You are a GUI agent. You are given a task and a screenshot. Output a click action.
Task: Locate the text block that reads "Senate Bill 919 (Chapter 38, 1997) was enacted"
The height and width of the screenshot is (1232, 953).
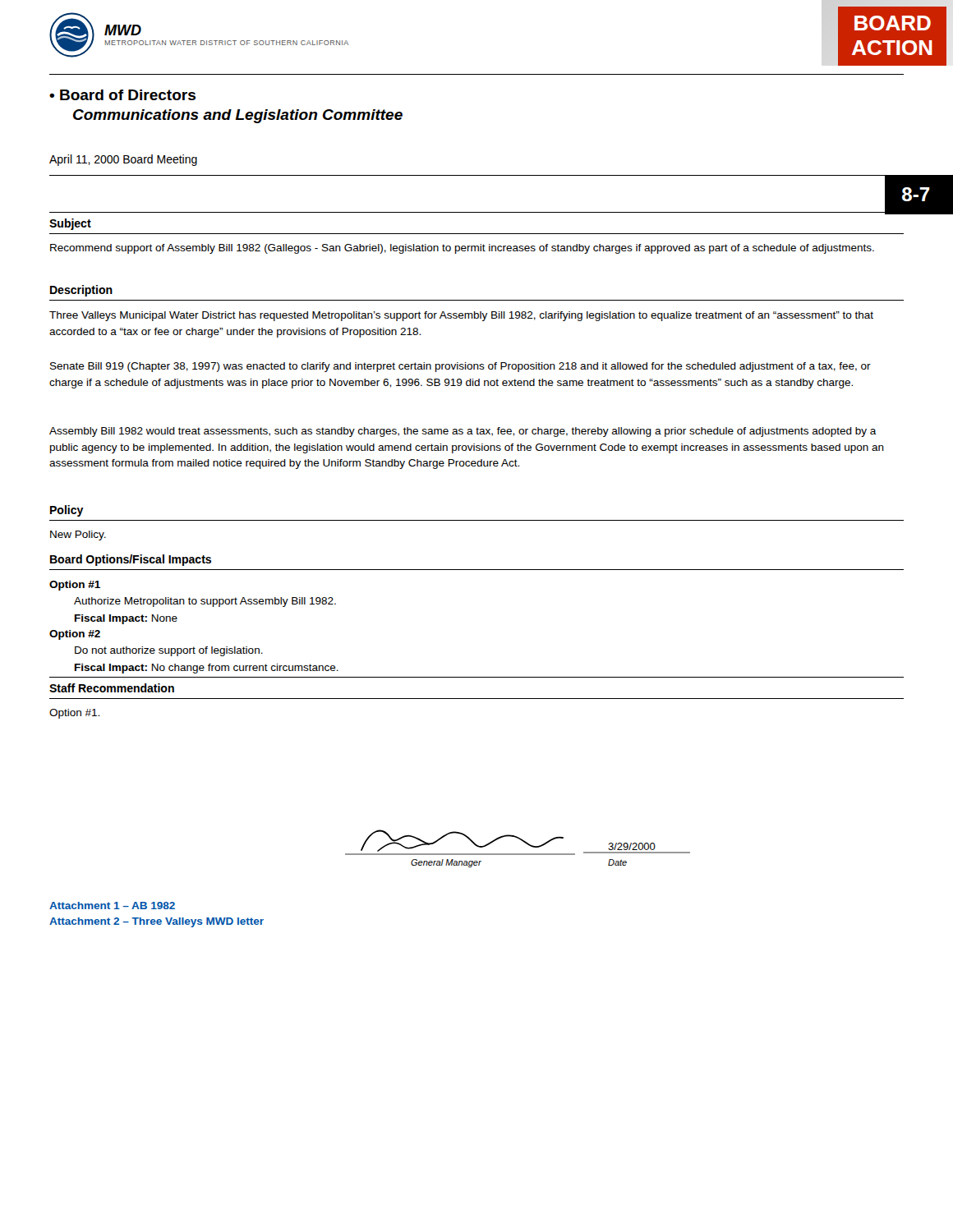(x=476, y=374)
